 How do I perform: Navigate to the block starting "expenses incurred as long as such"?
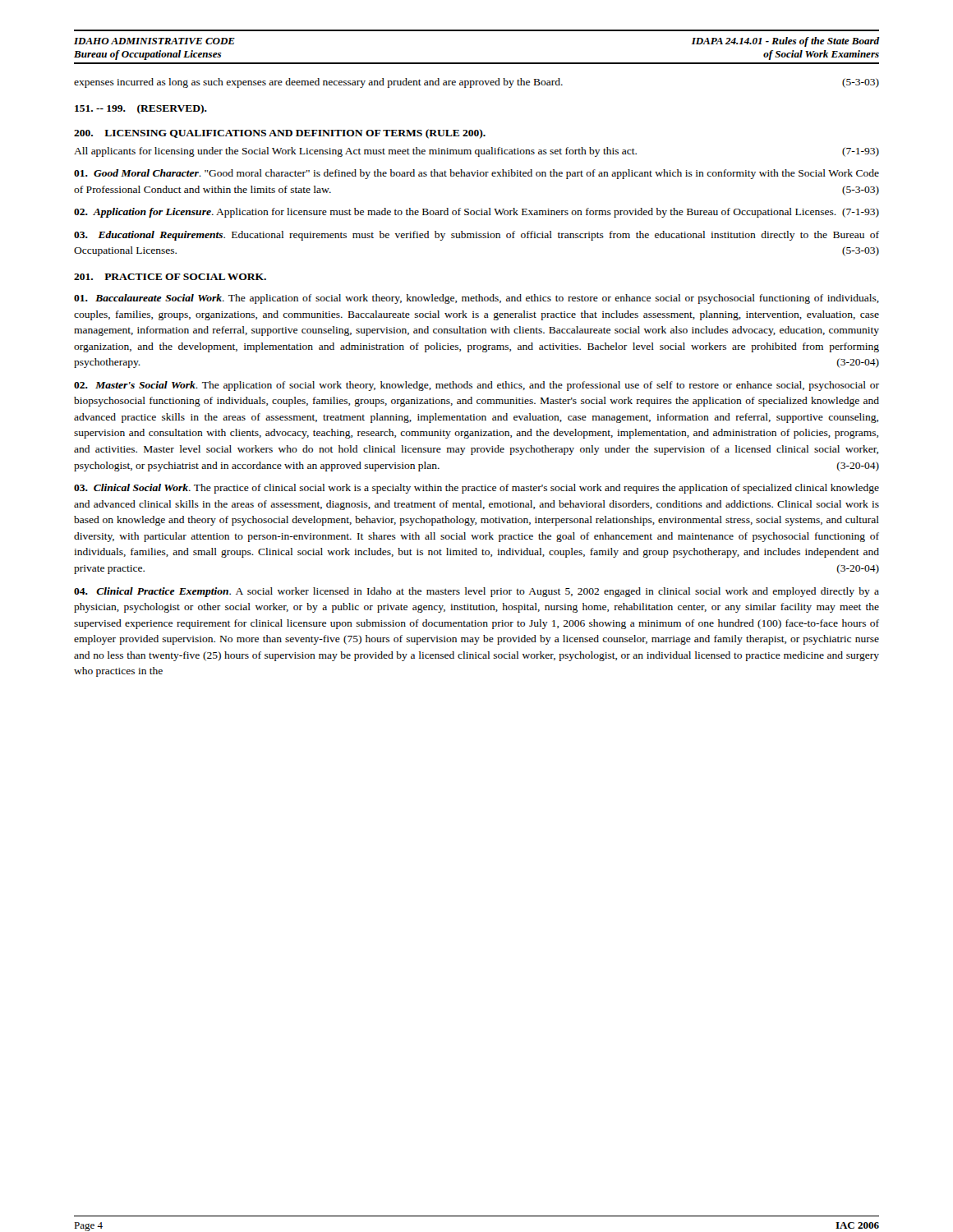point(476,82)
